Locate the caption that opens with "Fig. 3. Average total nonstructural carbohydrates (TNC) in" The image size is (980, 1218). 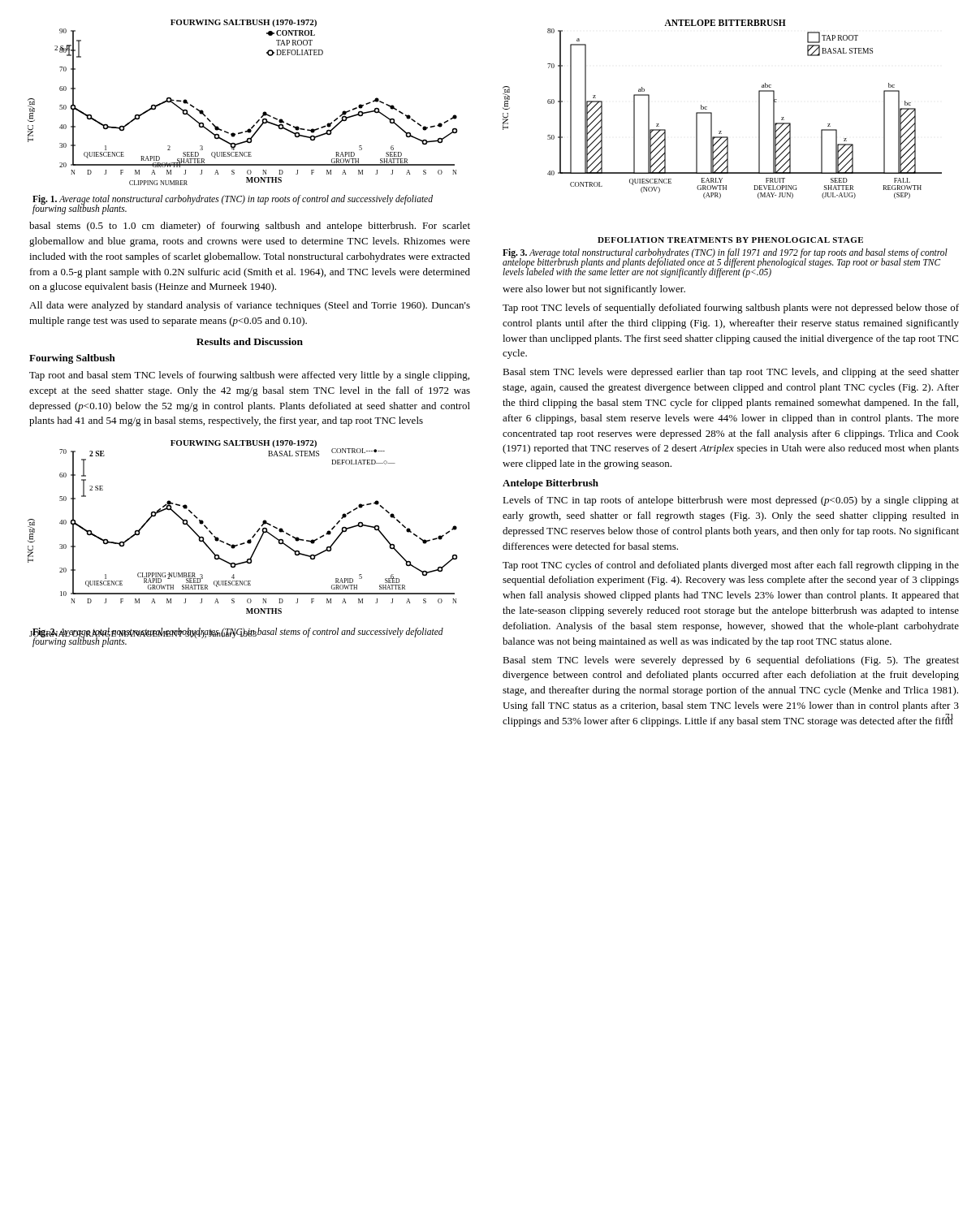[x=725, y=262]
